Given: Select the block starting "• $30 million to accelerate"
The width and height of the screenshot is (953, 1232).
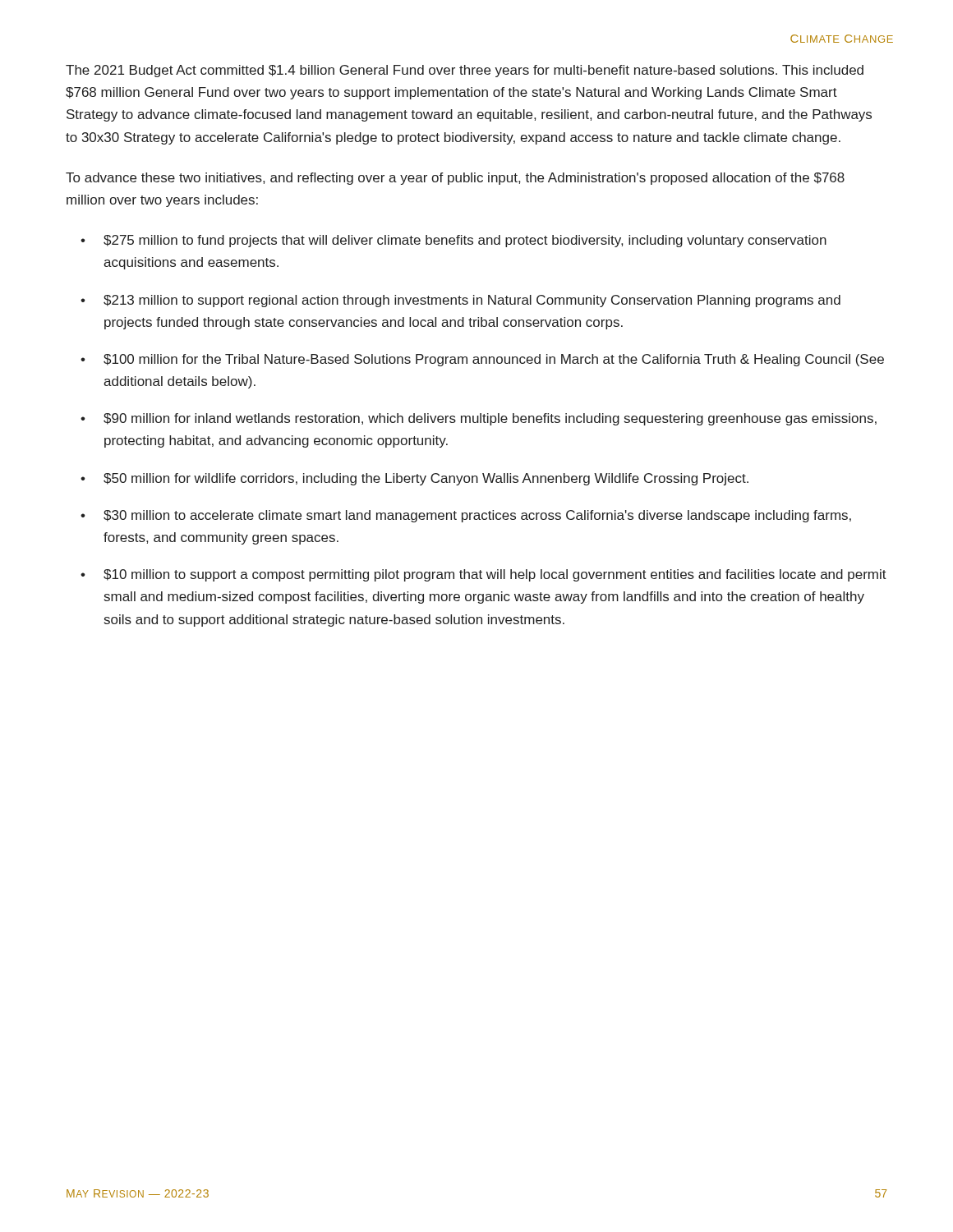Looking at the screenshot, I should pyautogui.click(x=484, y=526).
